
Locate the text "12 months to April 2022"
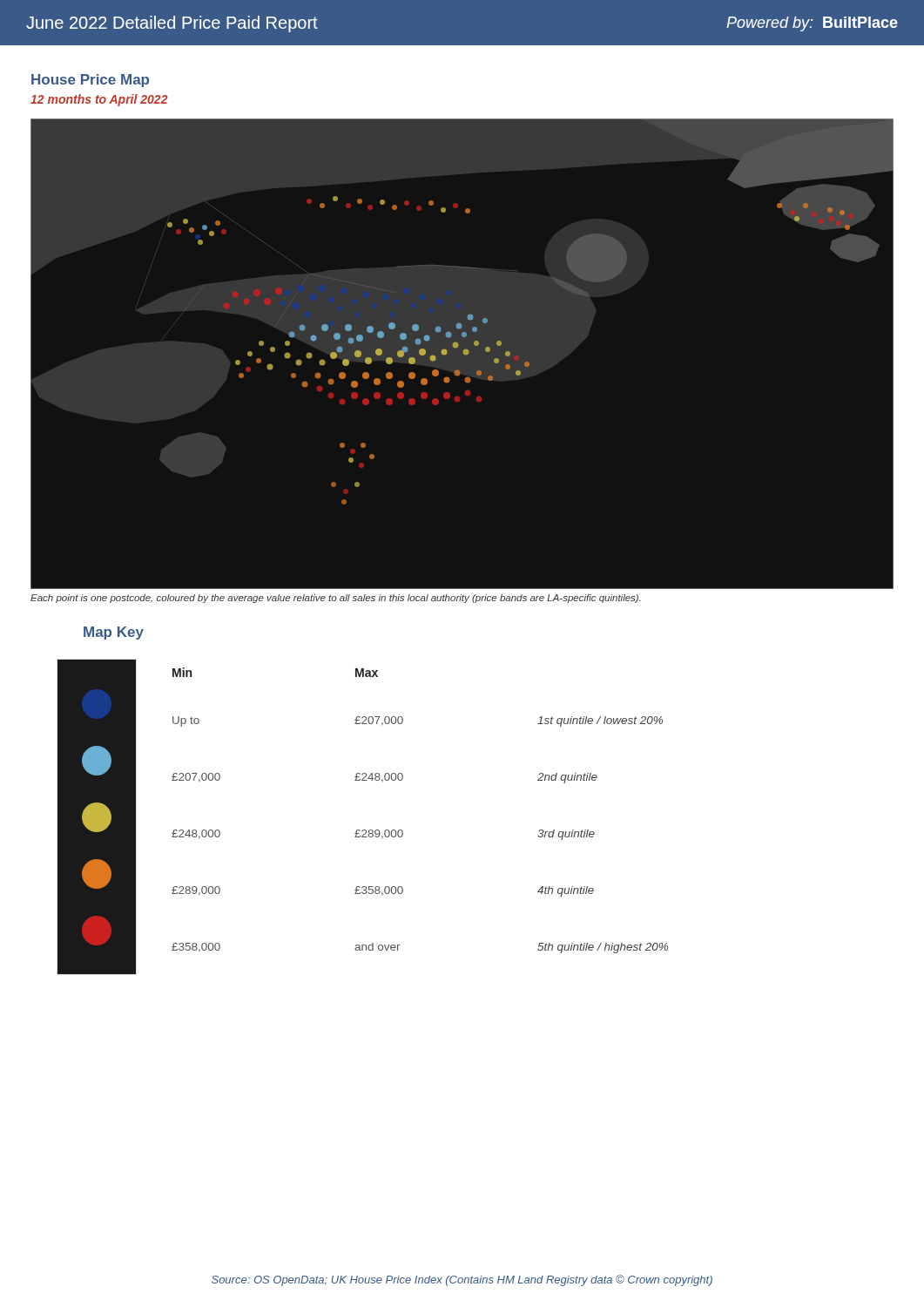click(x=99, y=99)
